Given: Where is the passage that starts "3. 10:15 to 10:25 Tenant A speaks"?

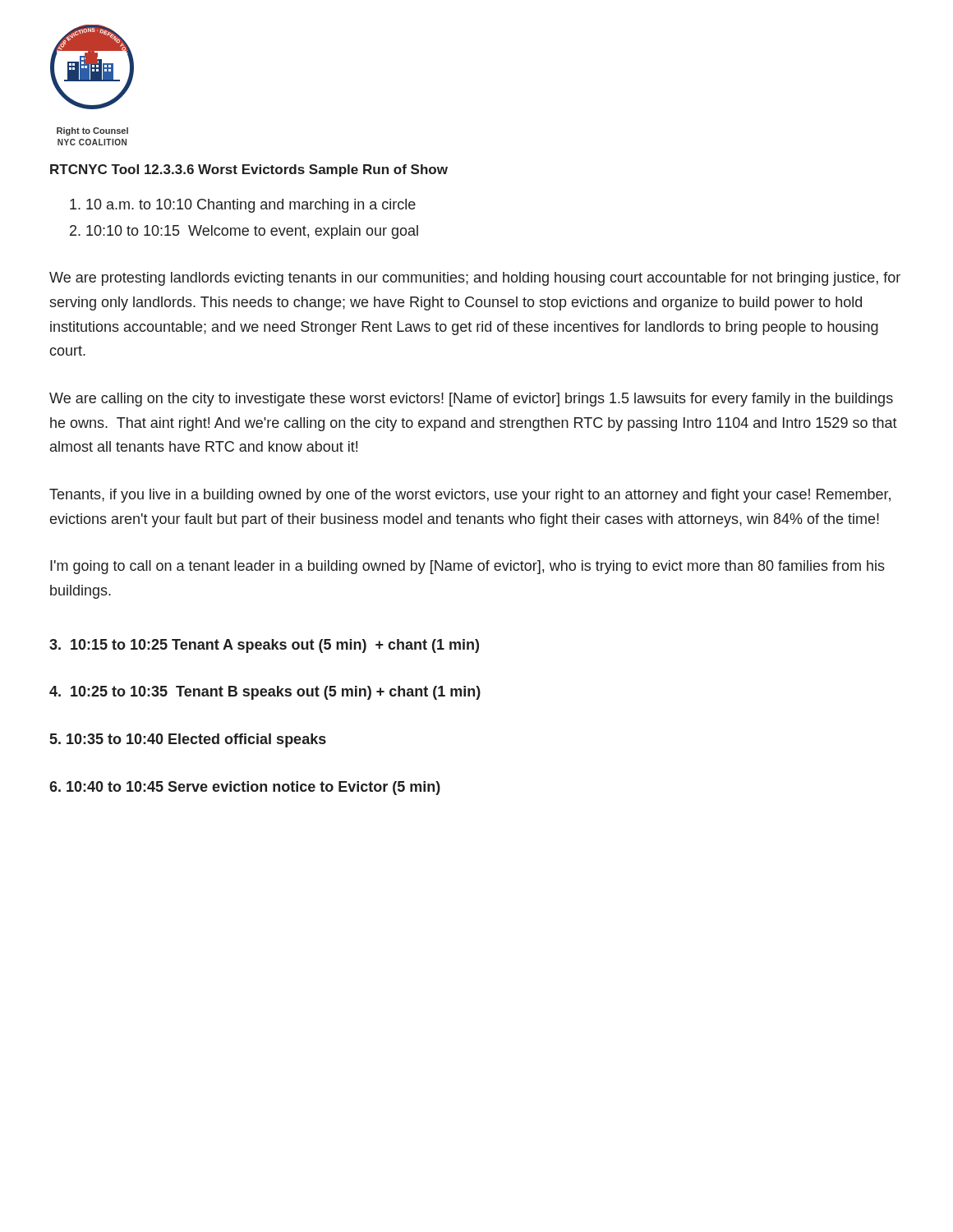Looking at the screenshot, I should (x=265, y=645).
